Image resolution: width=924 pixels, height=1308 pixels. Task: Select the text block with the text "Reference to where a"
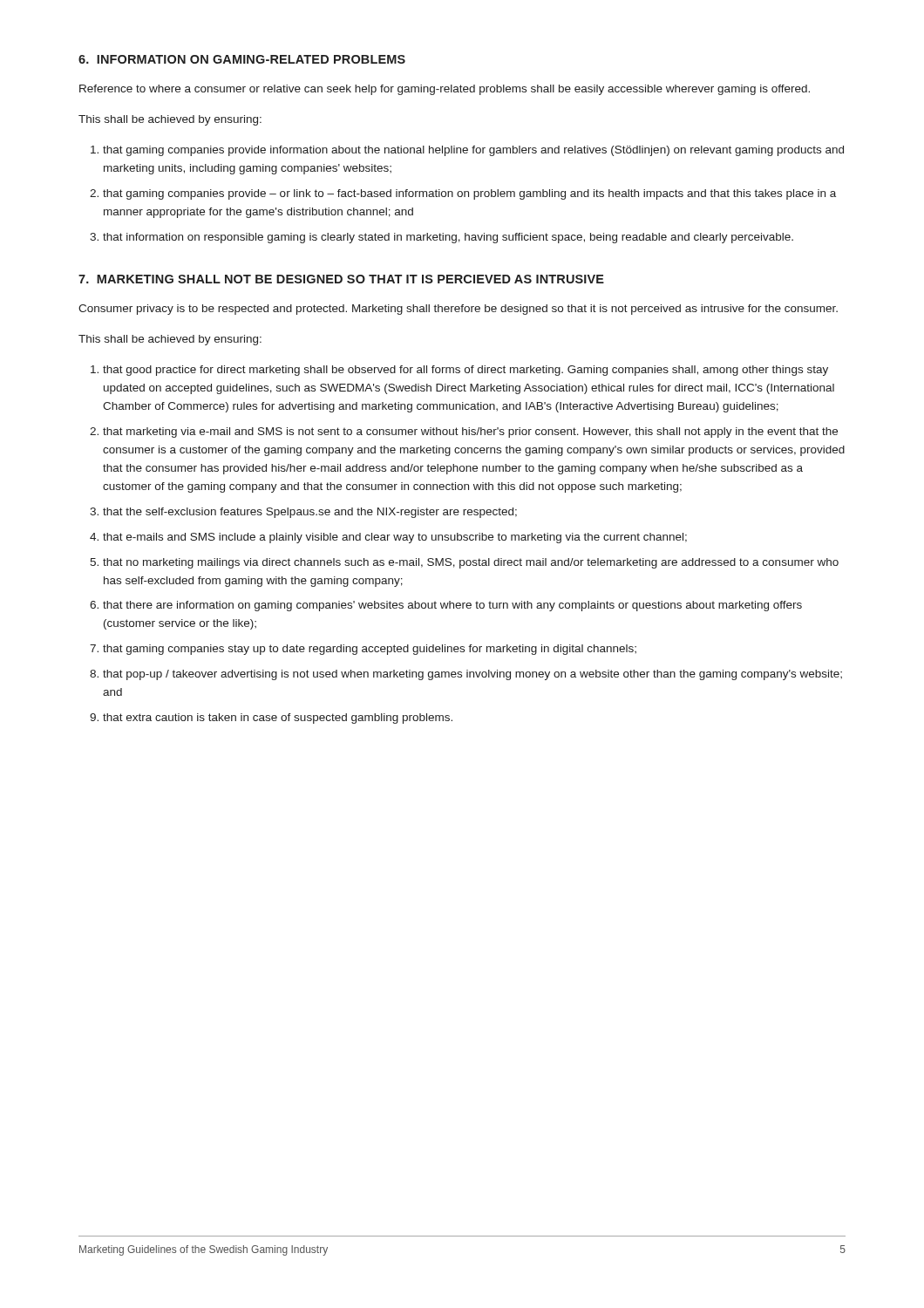[x=445, y=89]
